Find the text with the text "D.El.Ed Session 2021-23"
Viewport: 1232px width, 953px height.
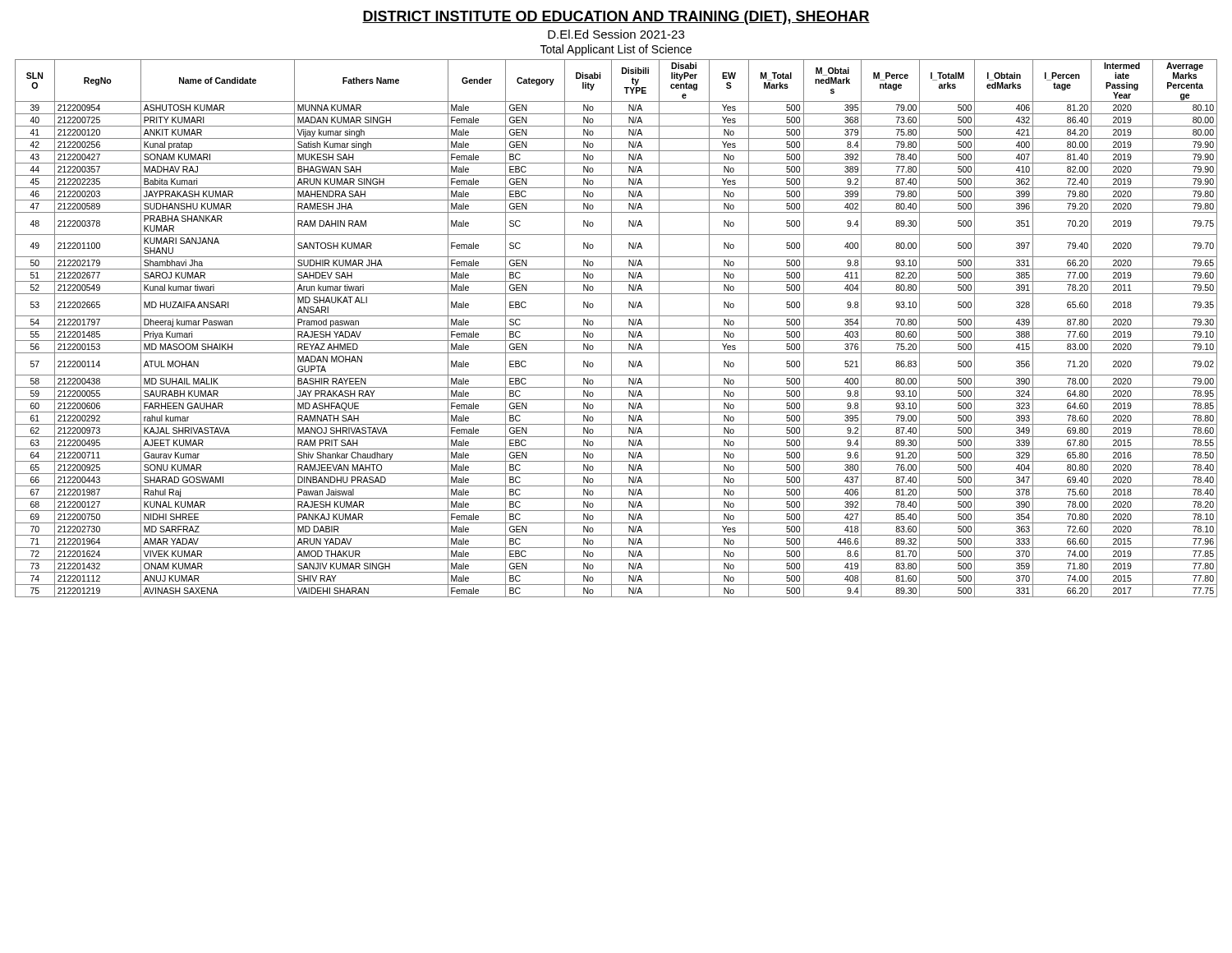pyautogui.click(x=616, y=34)
